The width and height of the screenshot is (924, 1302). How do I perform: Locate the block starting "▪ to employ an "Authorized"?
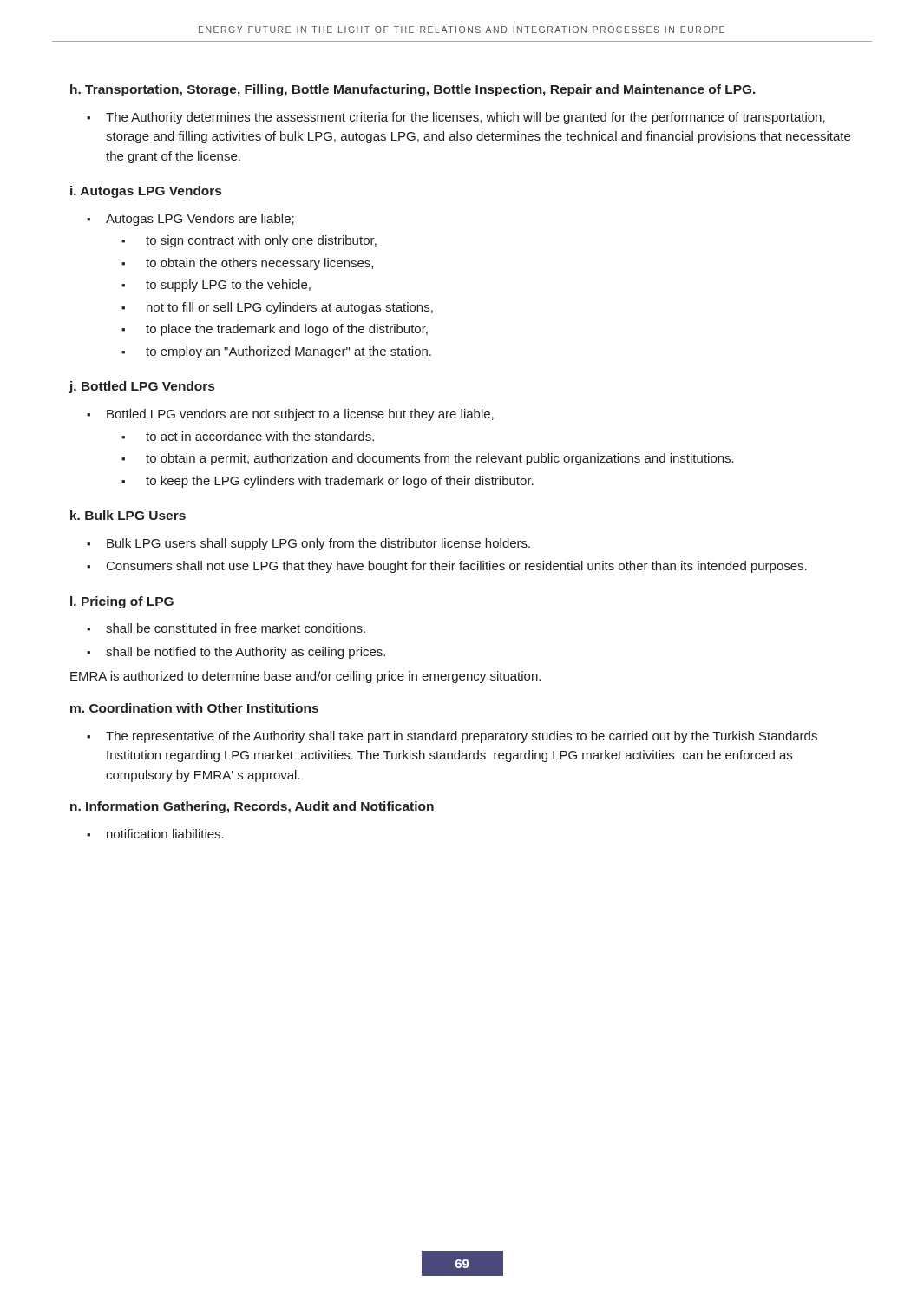tap(277, 352)
